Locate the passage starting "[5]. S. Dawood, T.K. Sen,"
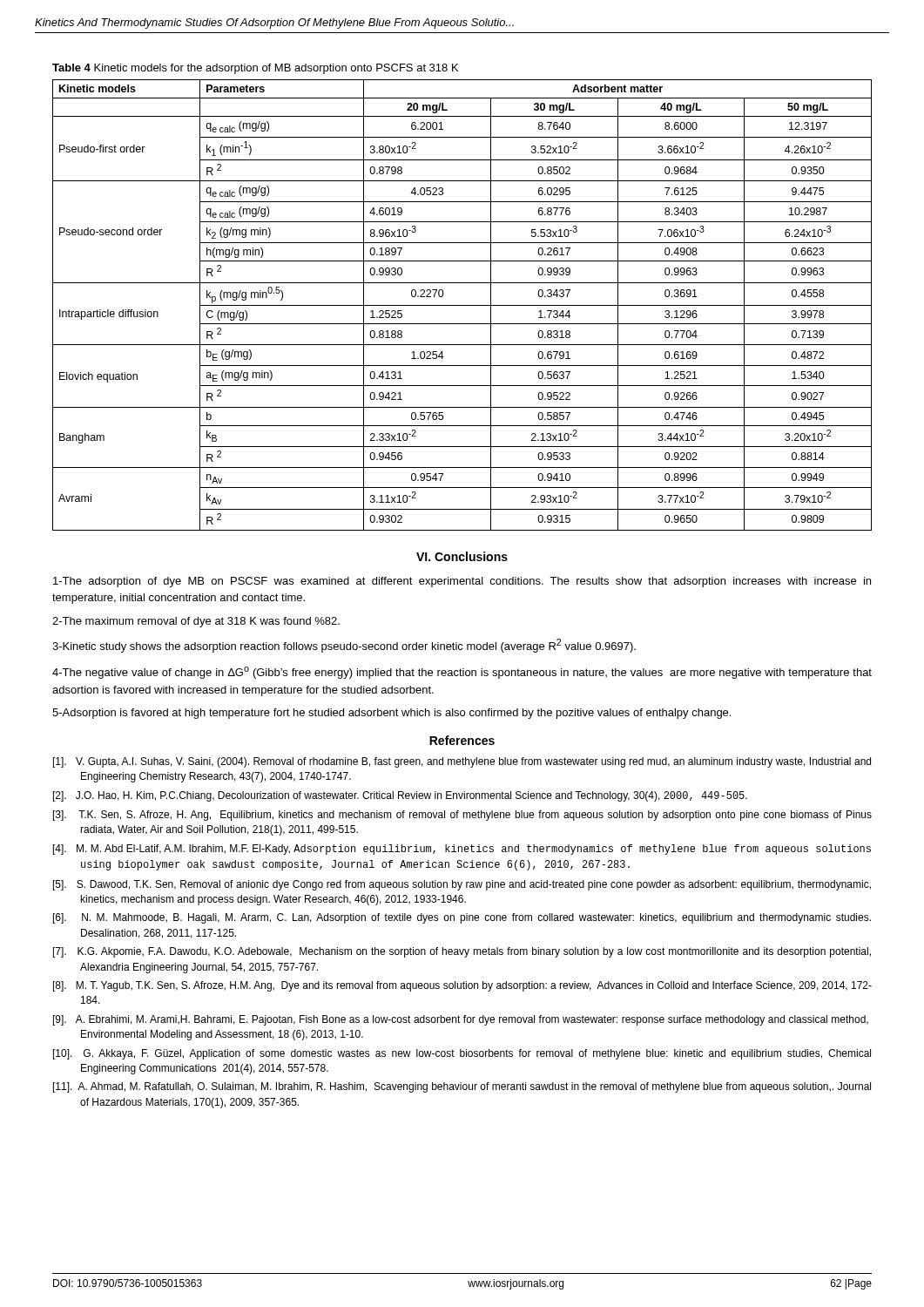Viewport: 924px width, 1307px height. [x=462, y=892]
